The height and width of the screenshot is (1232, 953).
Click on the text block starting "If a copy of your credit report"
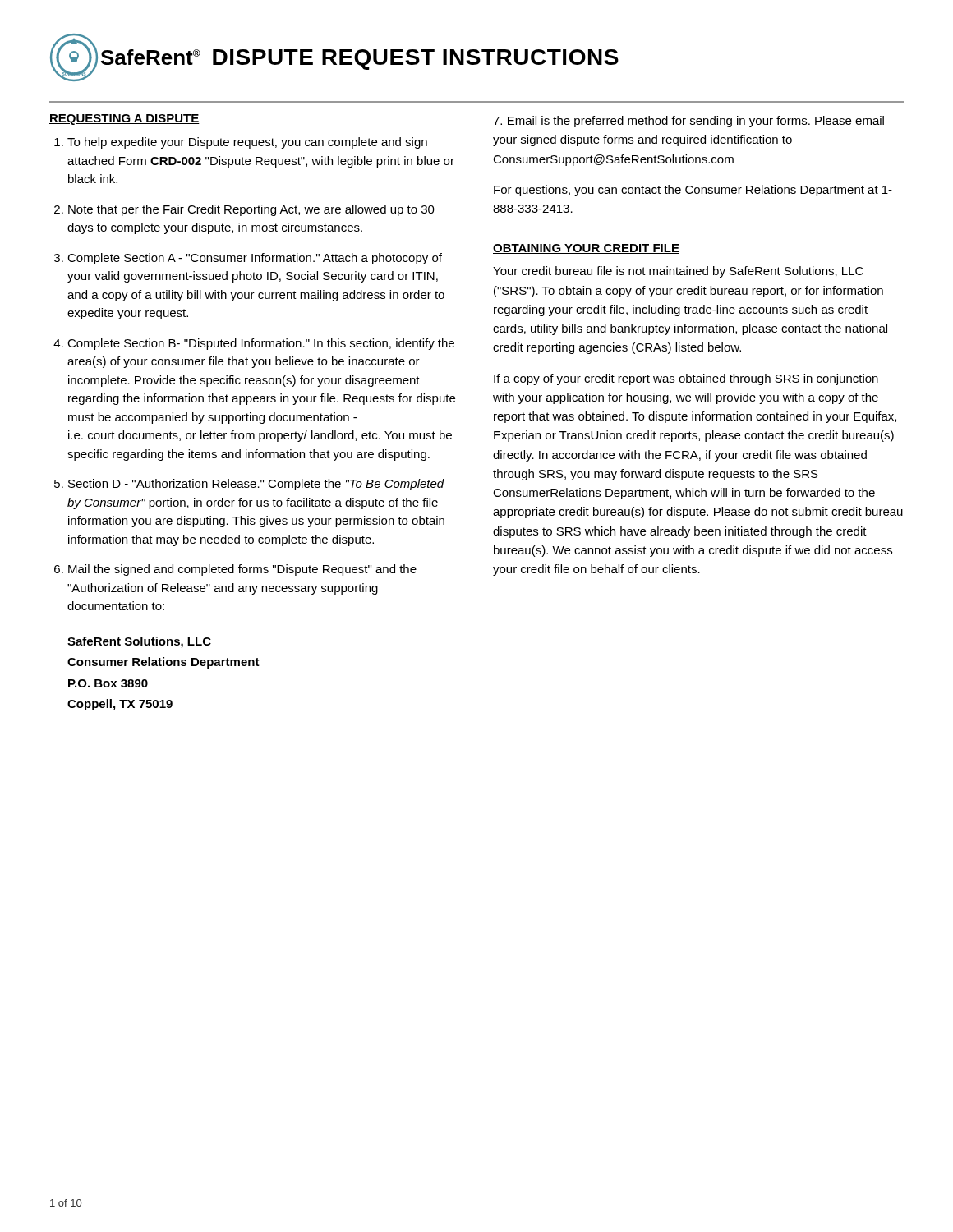pos(698,473)
